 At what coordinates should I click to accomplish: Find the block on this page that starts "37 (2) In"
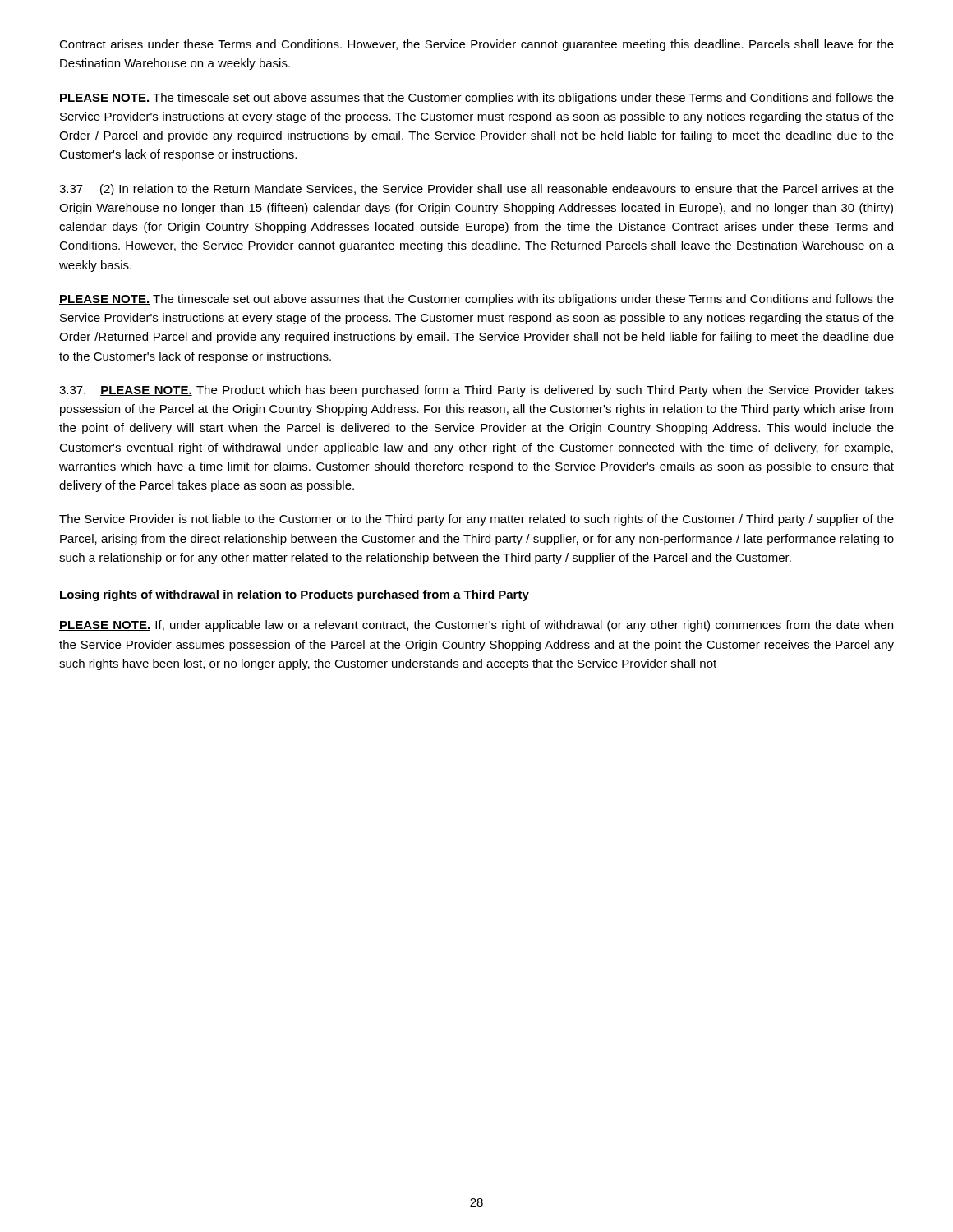[476, 226]
